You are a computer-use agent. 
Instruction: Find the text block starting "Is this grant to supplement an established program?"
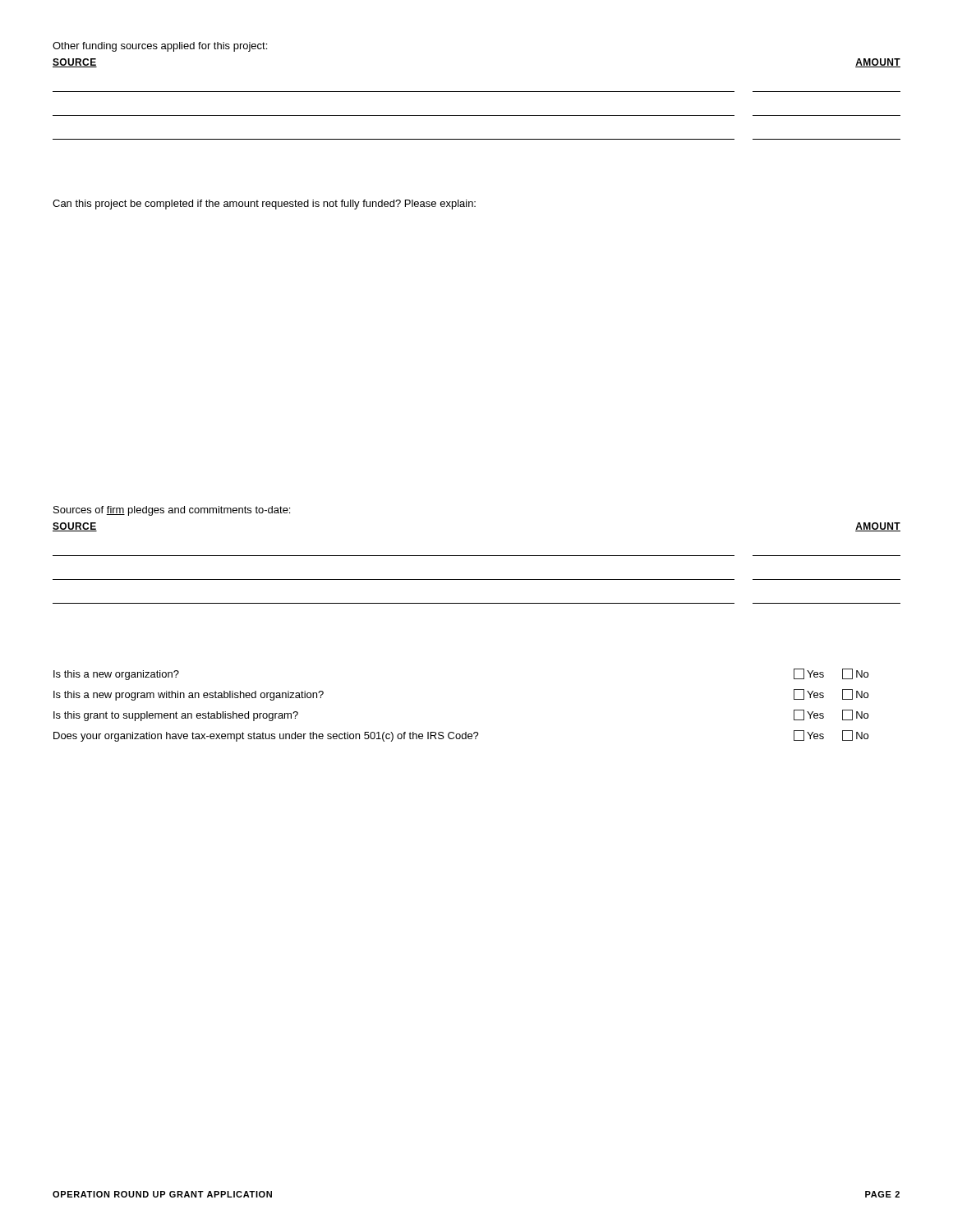(x=176, y=715)
